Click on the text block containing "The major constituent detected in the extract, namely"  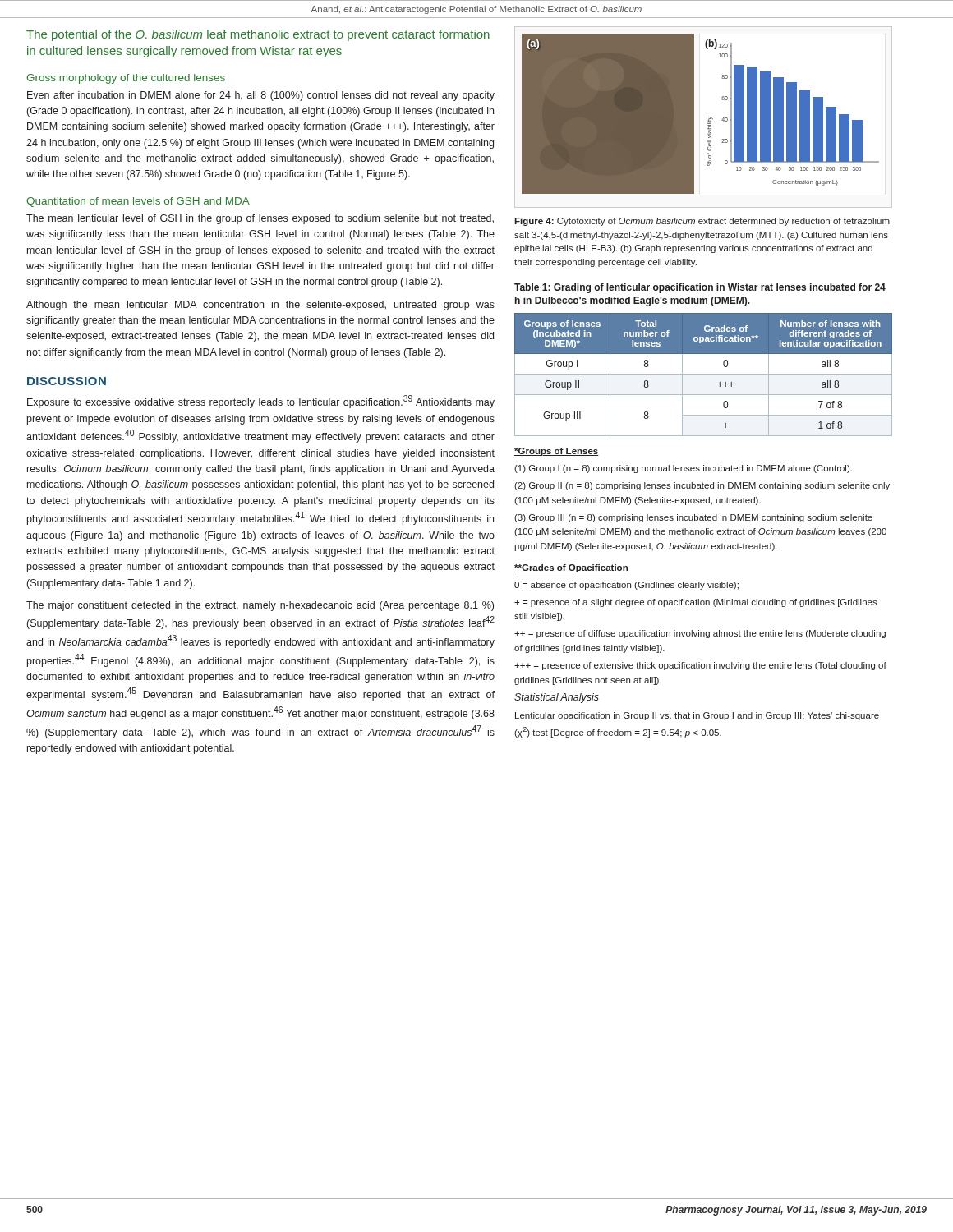[260, 677]
